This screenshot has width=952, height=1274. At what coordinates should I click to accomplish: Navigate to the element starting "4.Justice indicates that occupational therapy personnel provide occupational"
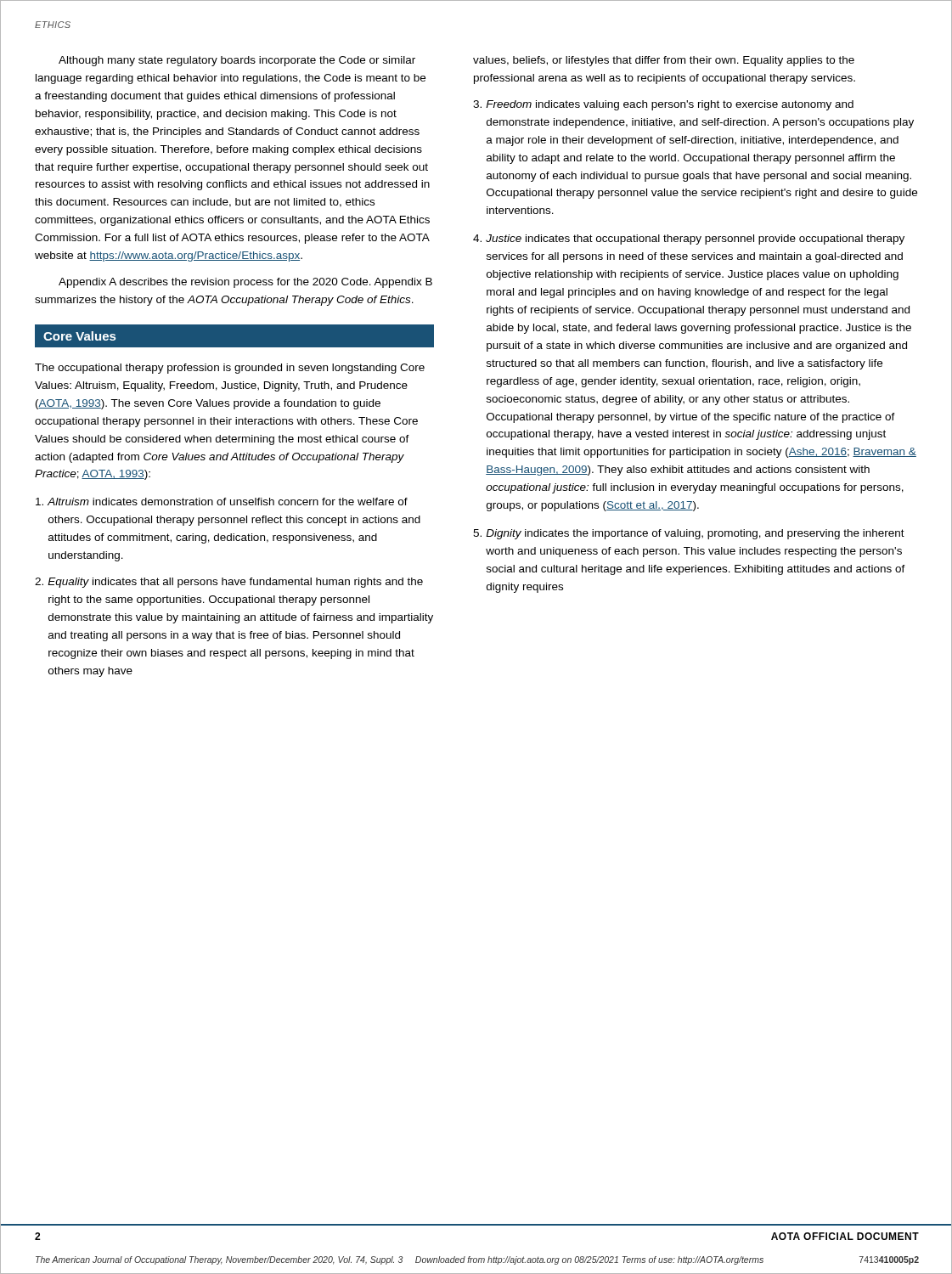(696, 373)
